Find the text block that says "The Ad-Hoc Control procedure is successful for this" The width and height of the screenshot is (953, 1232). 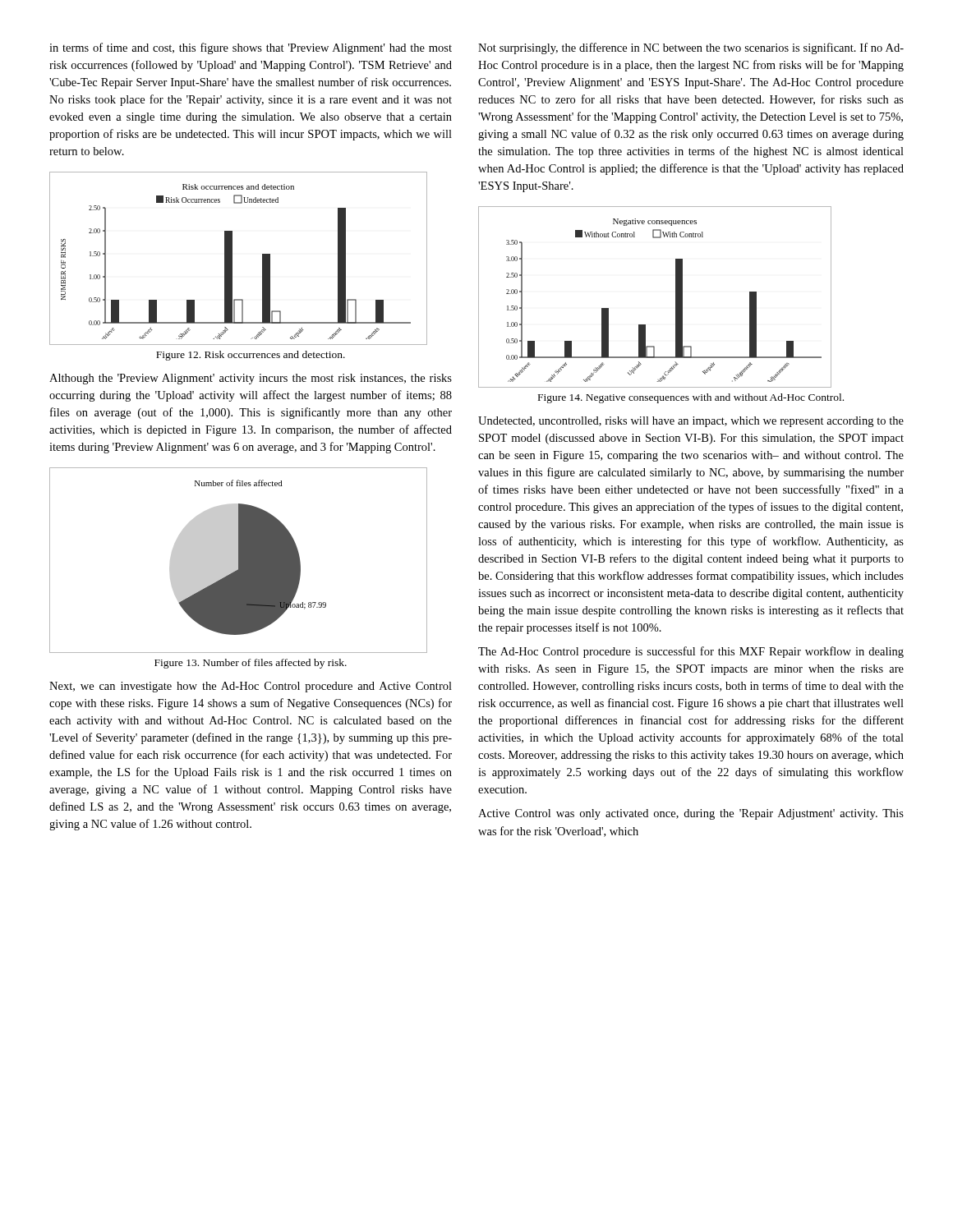[x=691, y=721]
